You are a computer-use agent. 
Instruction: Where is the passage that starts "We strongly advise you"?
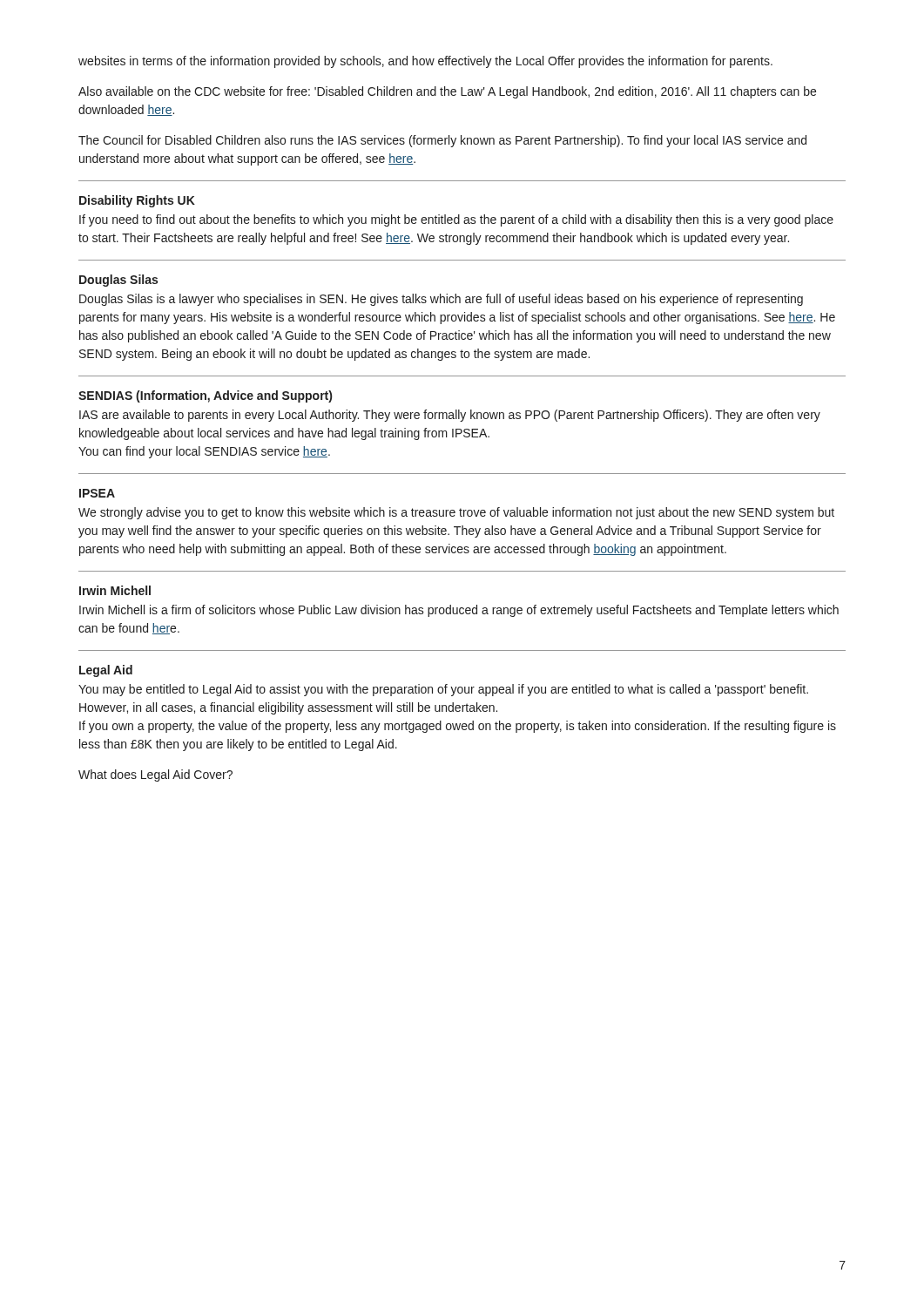(x=456, y=531)
